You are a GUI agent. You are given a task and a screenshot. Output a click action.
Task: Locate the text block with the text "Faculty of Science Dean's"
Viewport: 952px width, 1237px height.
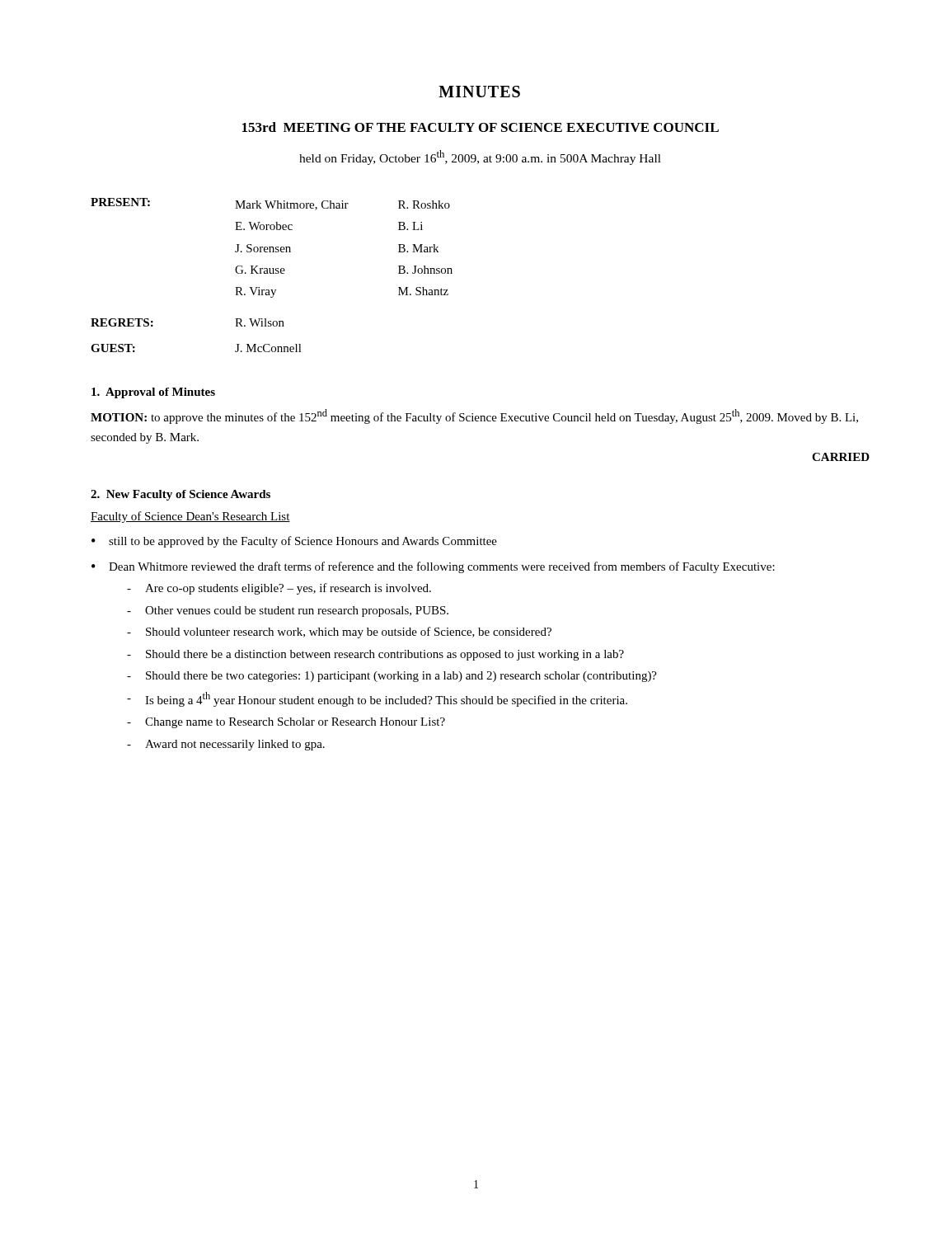(190, 516)
